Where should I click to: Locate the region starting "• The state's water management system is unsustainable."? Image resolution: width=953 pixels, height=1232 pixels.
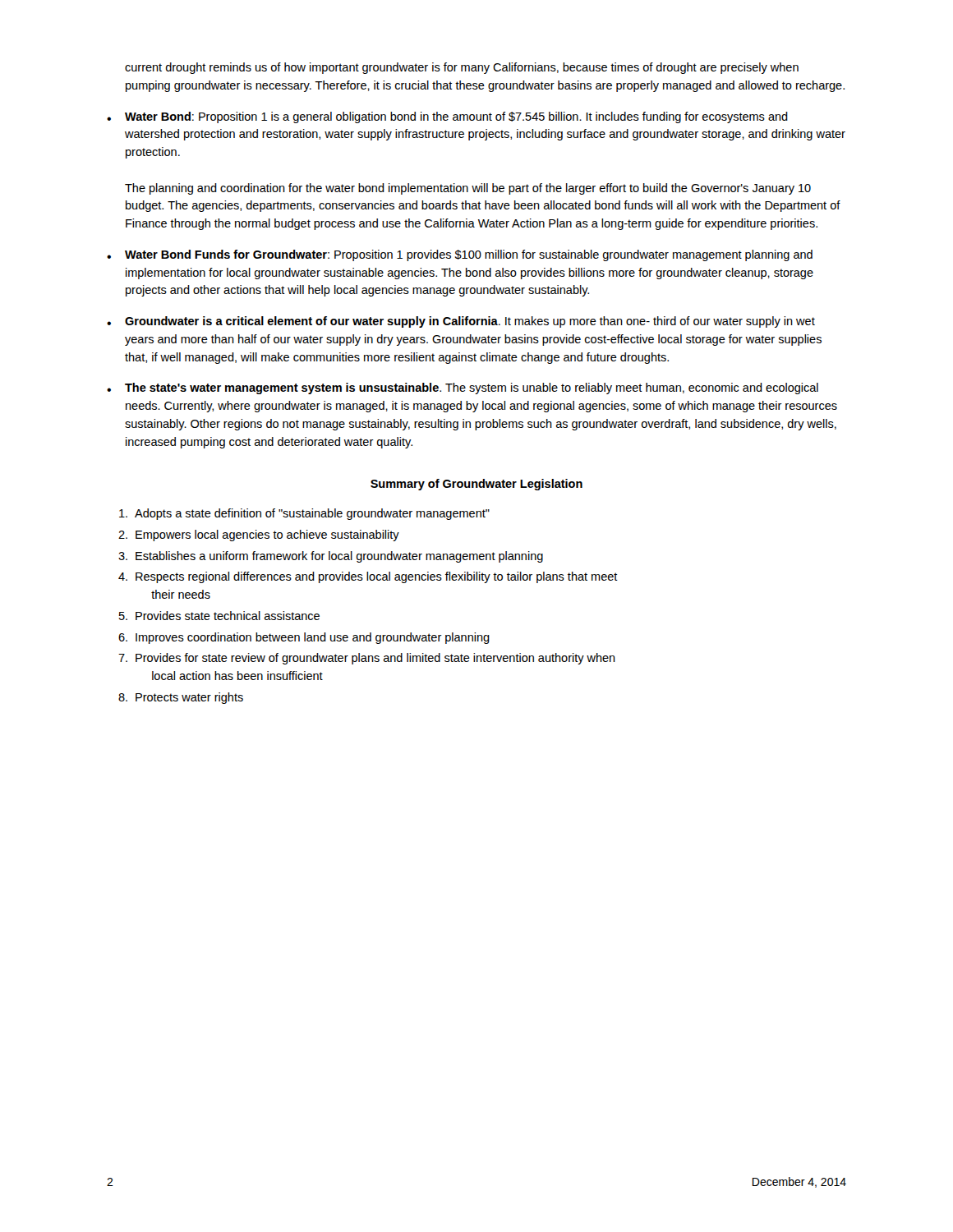click(476, 415)
